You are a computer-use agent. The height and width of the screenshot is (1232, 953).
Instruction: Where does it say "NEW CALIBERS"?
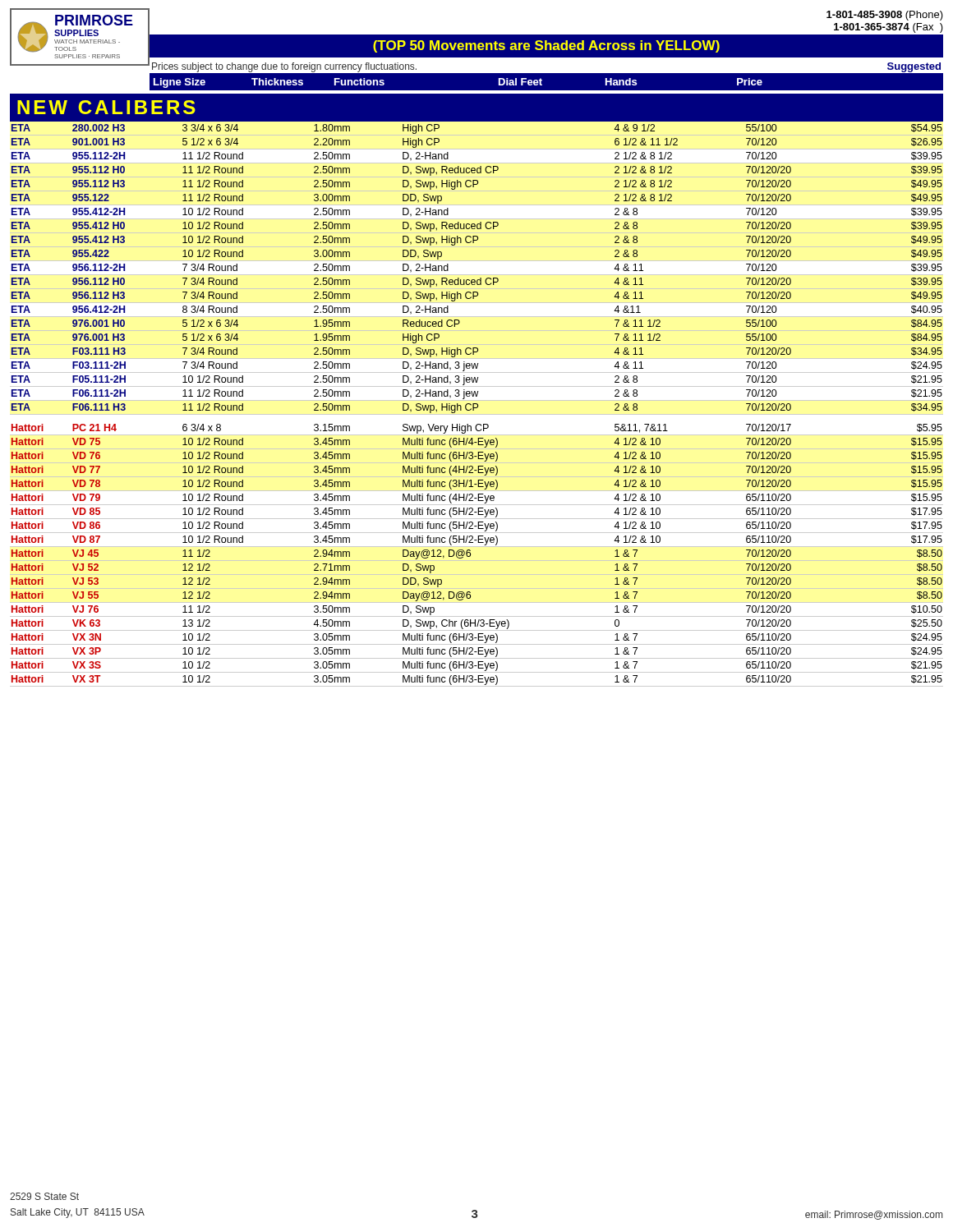click(107, 107)
